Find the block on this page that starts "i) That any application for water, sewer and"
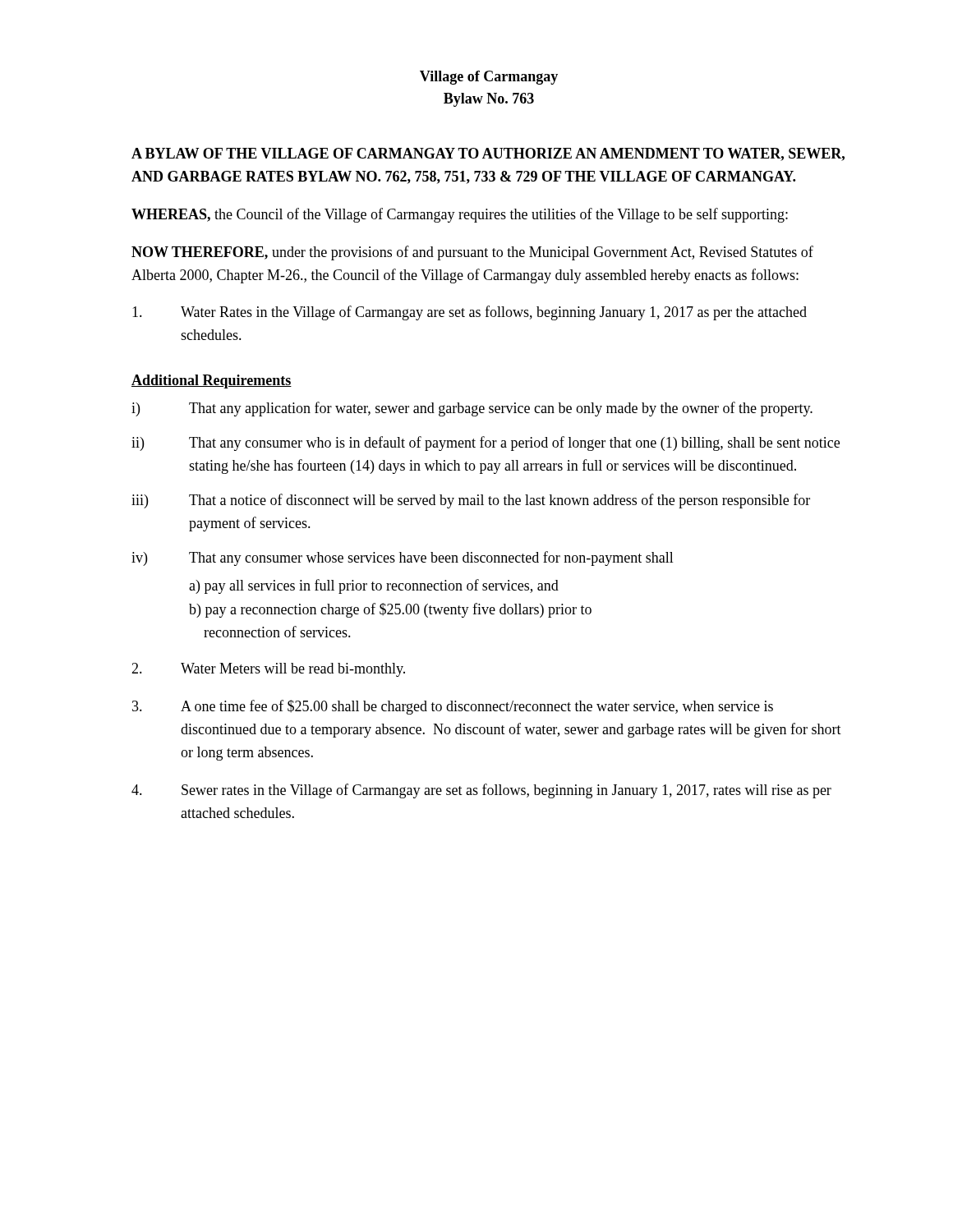953x1232 pixels. pyautogui.click(x=489, y=409)
